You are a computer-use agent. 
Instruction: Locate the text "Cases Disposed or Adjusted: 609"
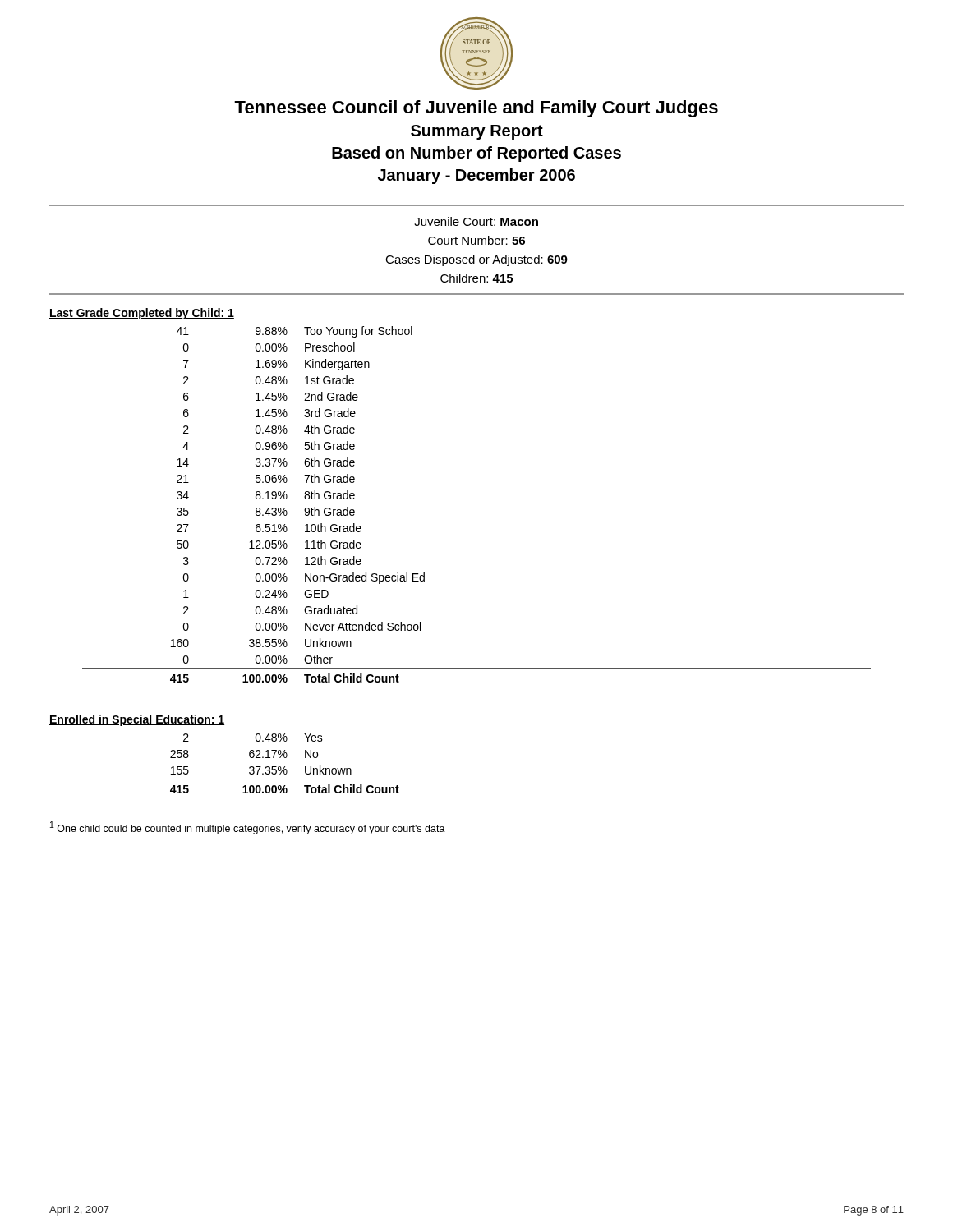[476, 259]
